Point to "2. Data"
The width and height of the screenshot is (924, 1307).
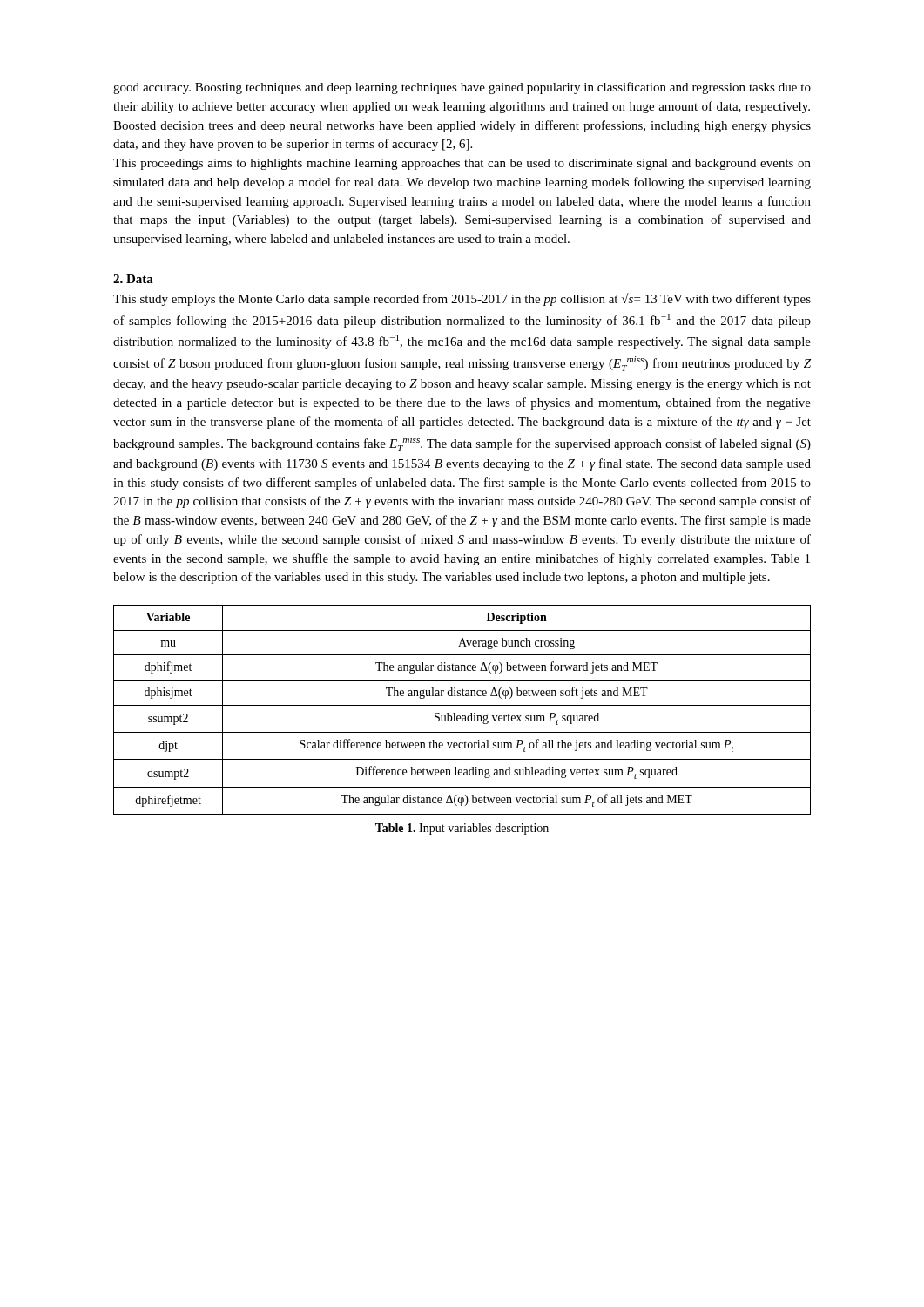click(x=133, y=279)
